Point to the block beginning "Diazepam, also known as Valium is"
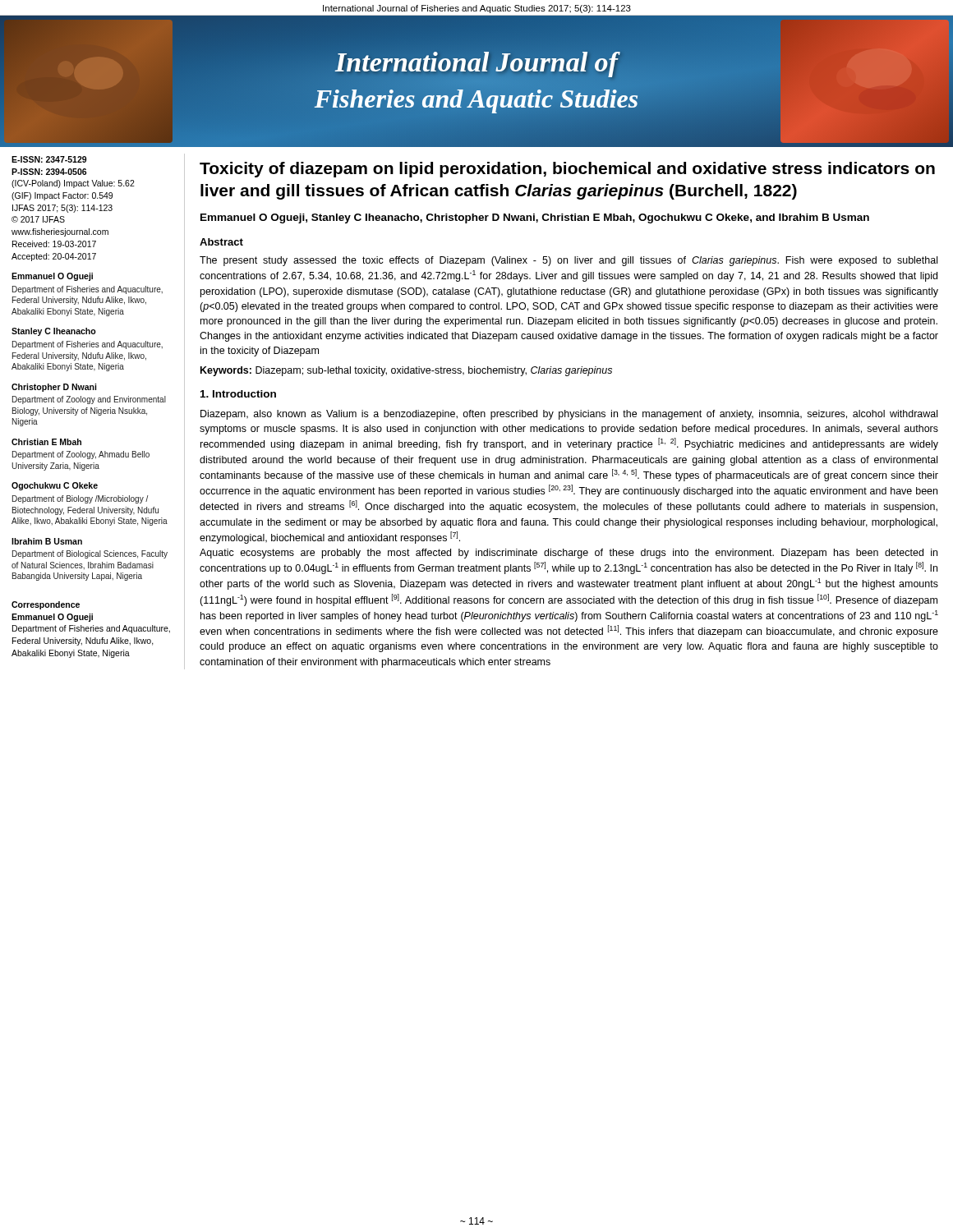The width and height of the screenshot is (953, 1232). pyautogui.click(x=569, y=538)
